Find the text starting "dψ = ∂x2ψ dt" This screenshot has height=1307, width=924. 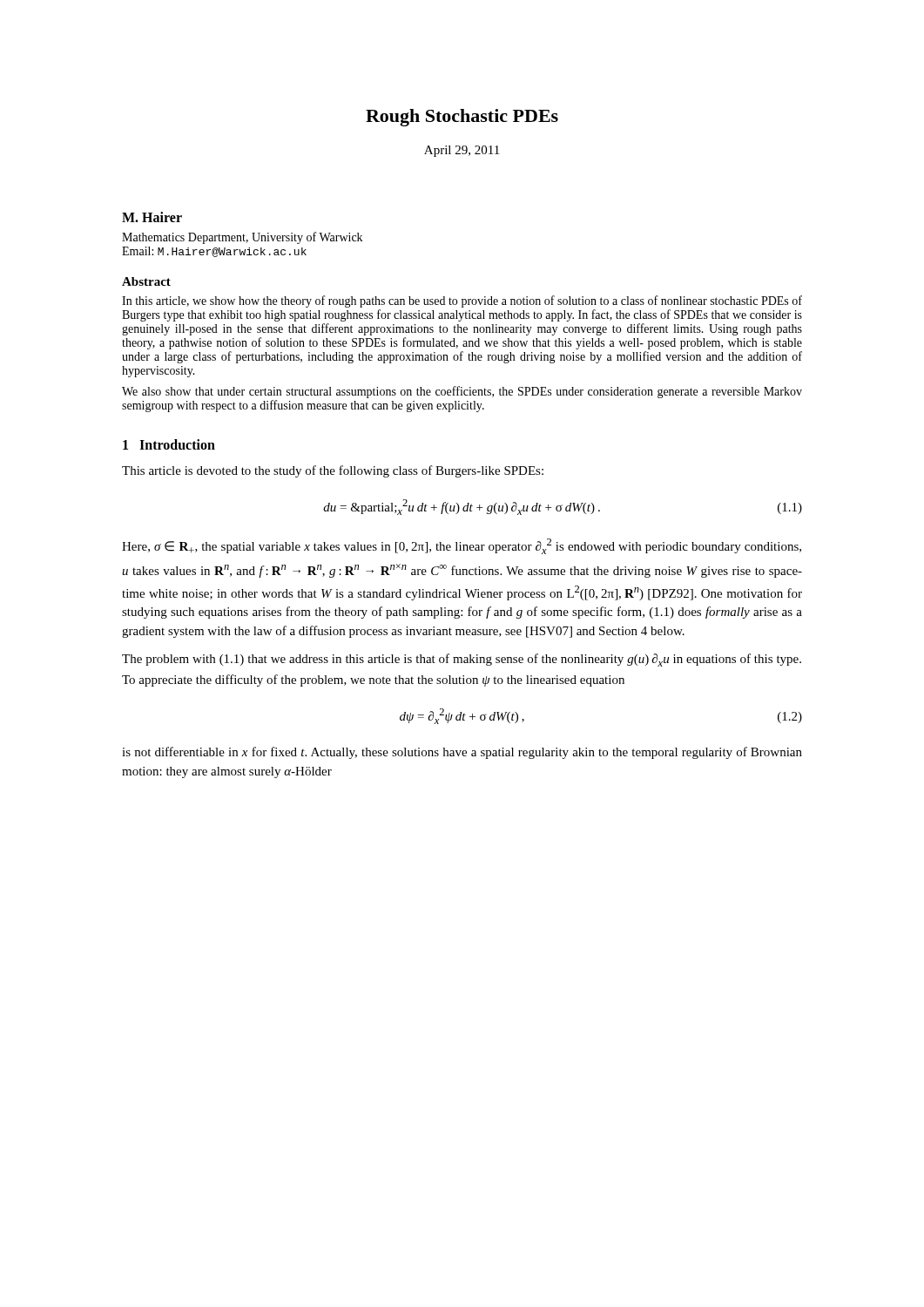pyautogui.click(x=464, y=716)
